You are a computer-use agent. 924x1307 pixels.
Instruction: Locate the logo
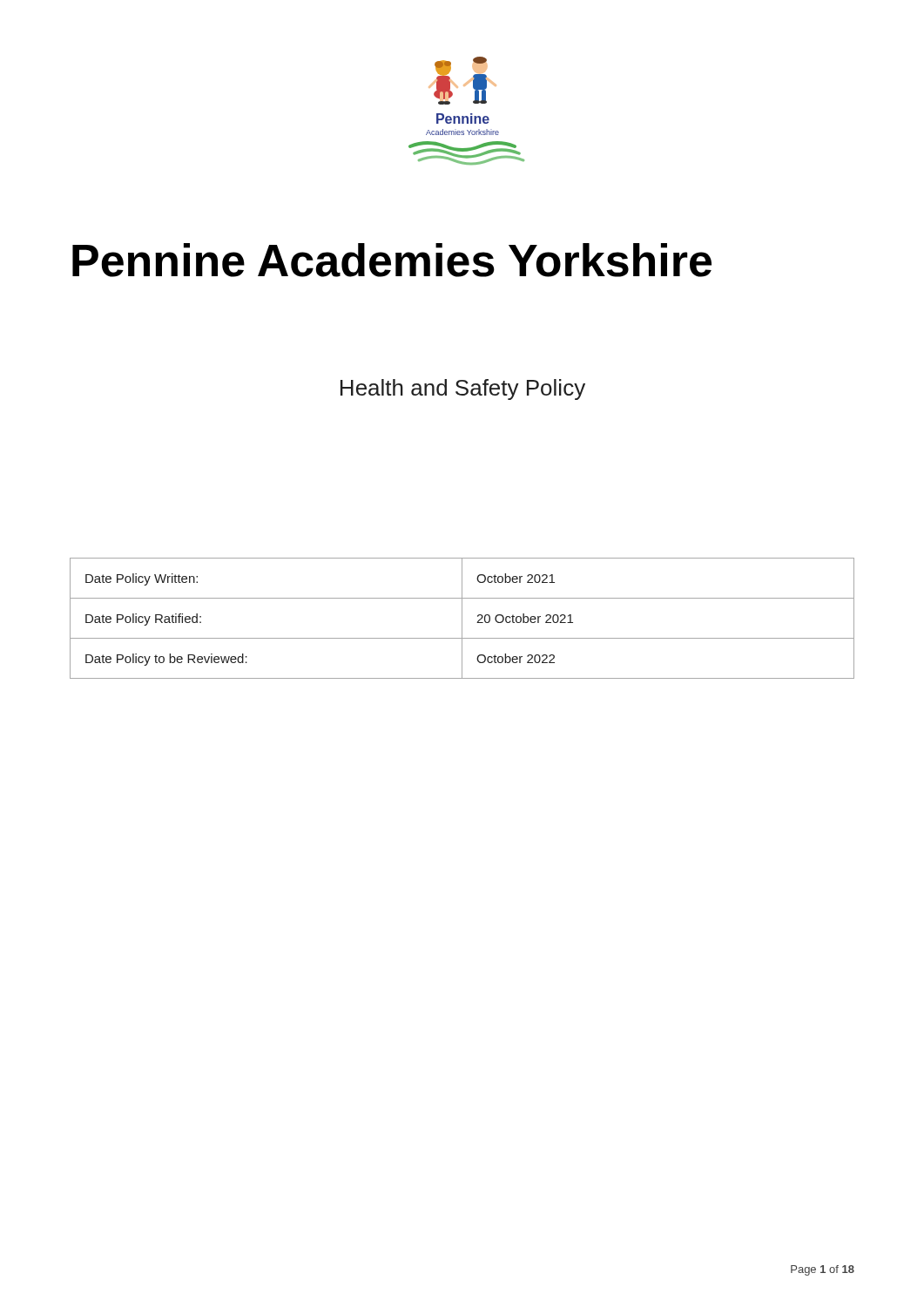462,109
